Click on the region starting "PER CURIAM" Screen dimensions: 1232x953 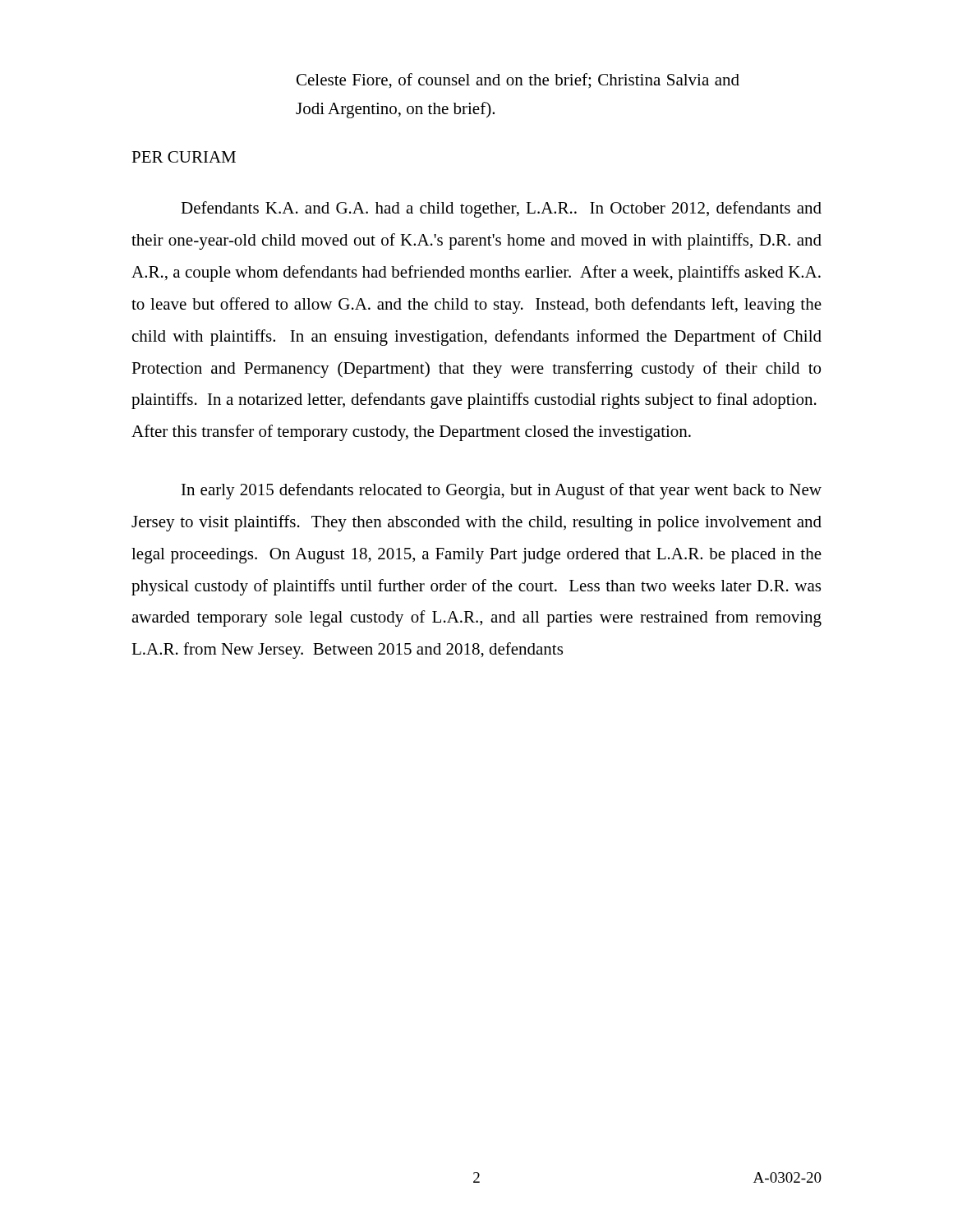coord(184,157)
